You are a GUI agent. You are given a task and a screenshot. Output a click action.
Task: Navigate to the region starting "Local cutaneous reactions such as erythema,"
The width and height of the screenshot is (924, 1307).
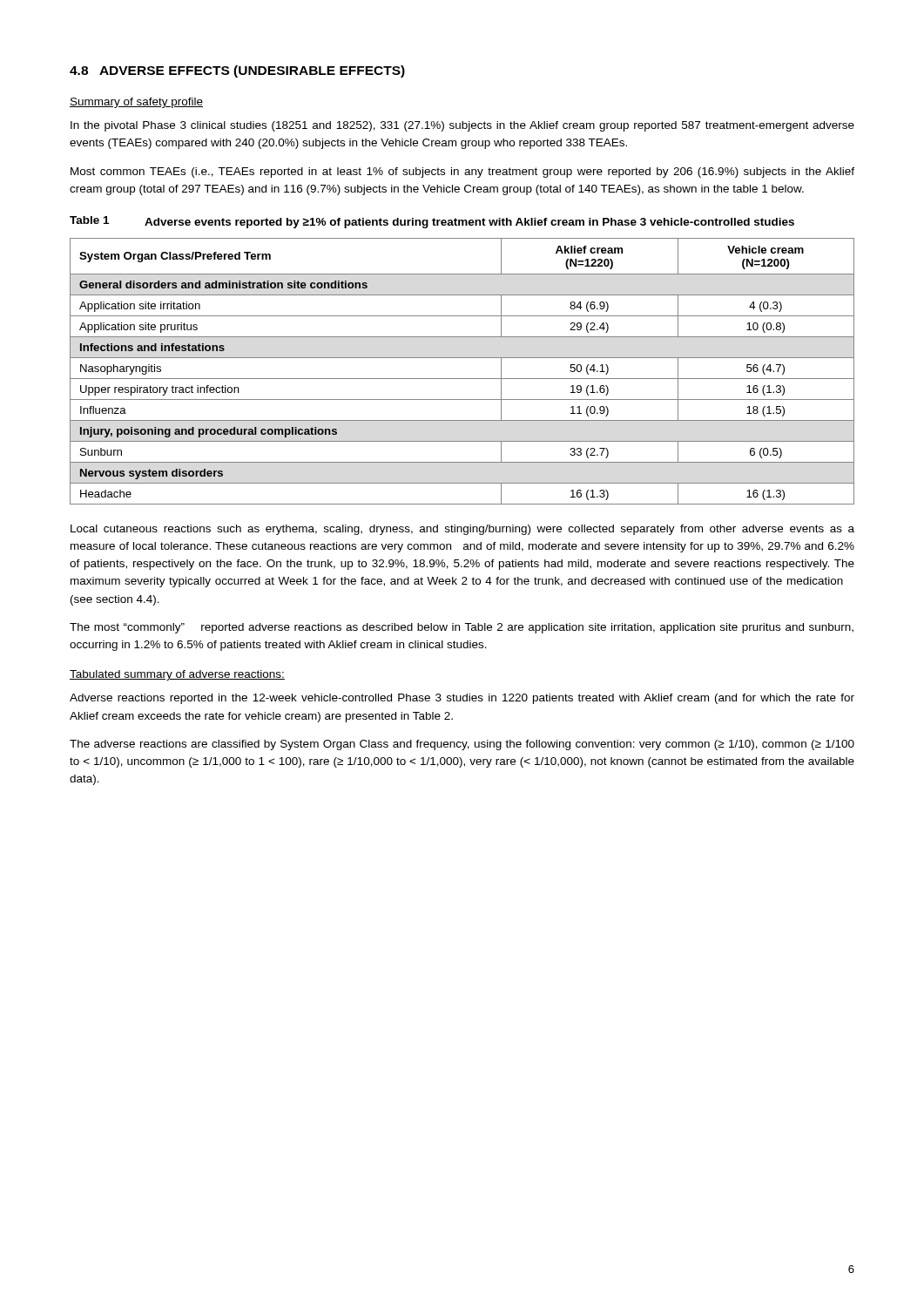click(x=462, y=563)
